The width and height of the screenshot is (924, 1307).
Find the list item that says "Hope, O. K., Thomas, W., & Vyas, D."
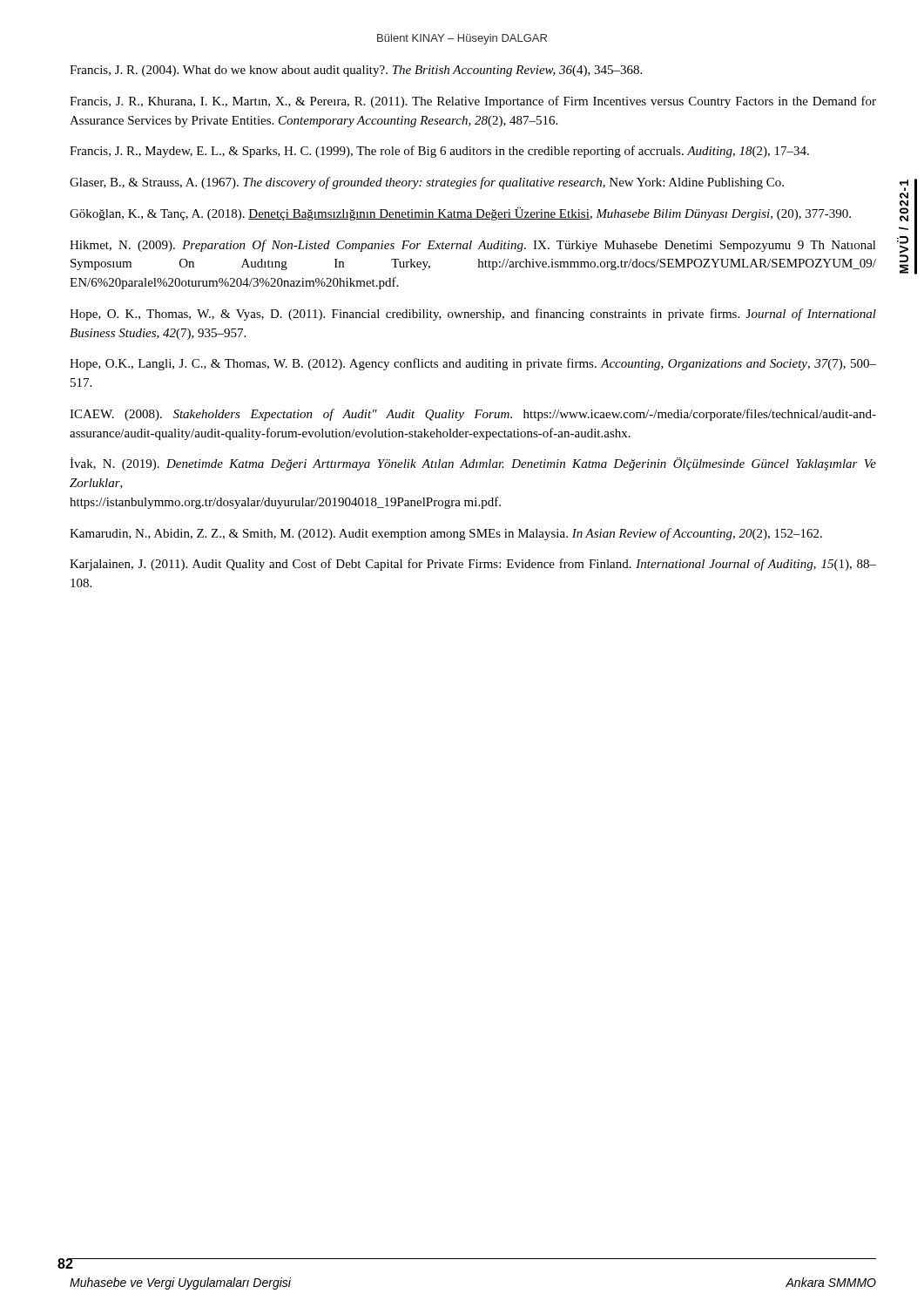point(473,323)
